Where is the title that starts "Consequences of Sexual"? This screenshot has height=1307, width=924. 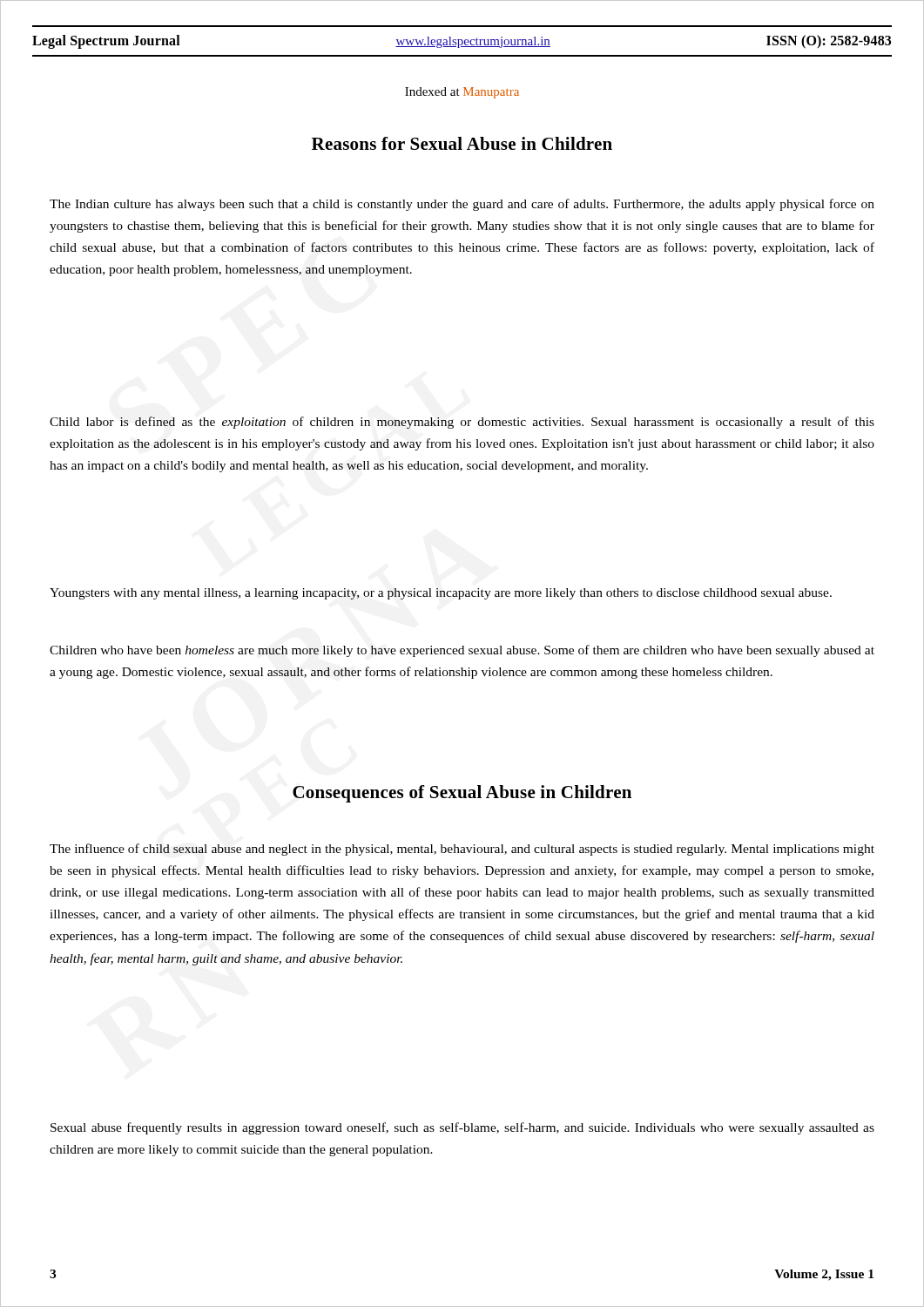[x=462, y=792]
